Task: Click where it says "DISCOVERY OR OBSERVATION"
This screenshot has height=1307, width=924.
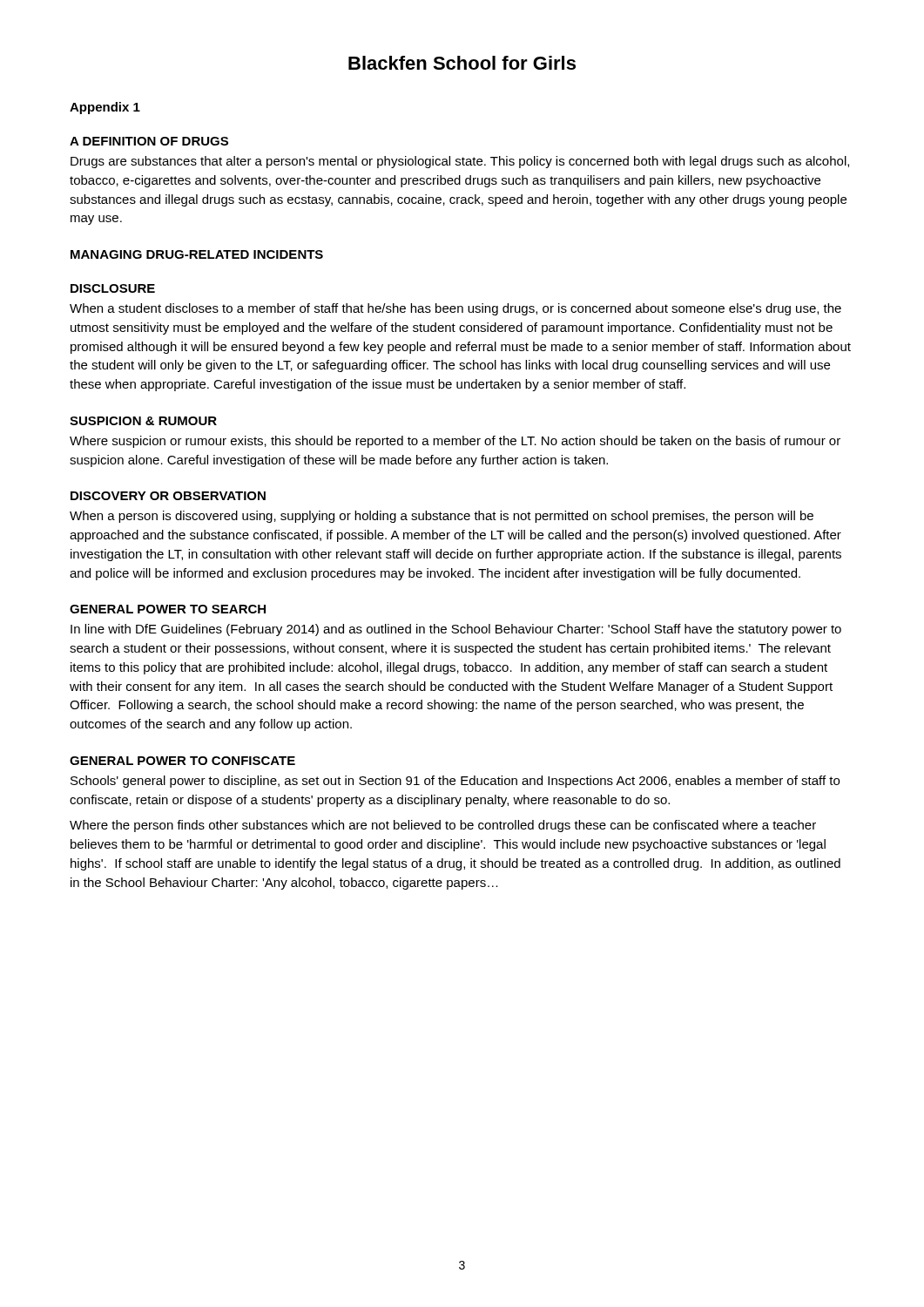Action: point(168,496)
